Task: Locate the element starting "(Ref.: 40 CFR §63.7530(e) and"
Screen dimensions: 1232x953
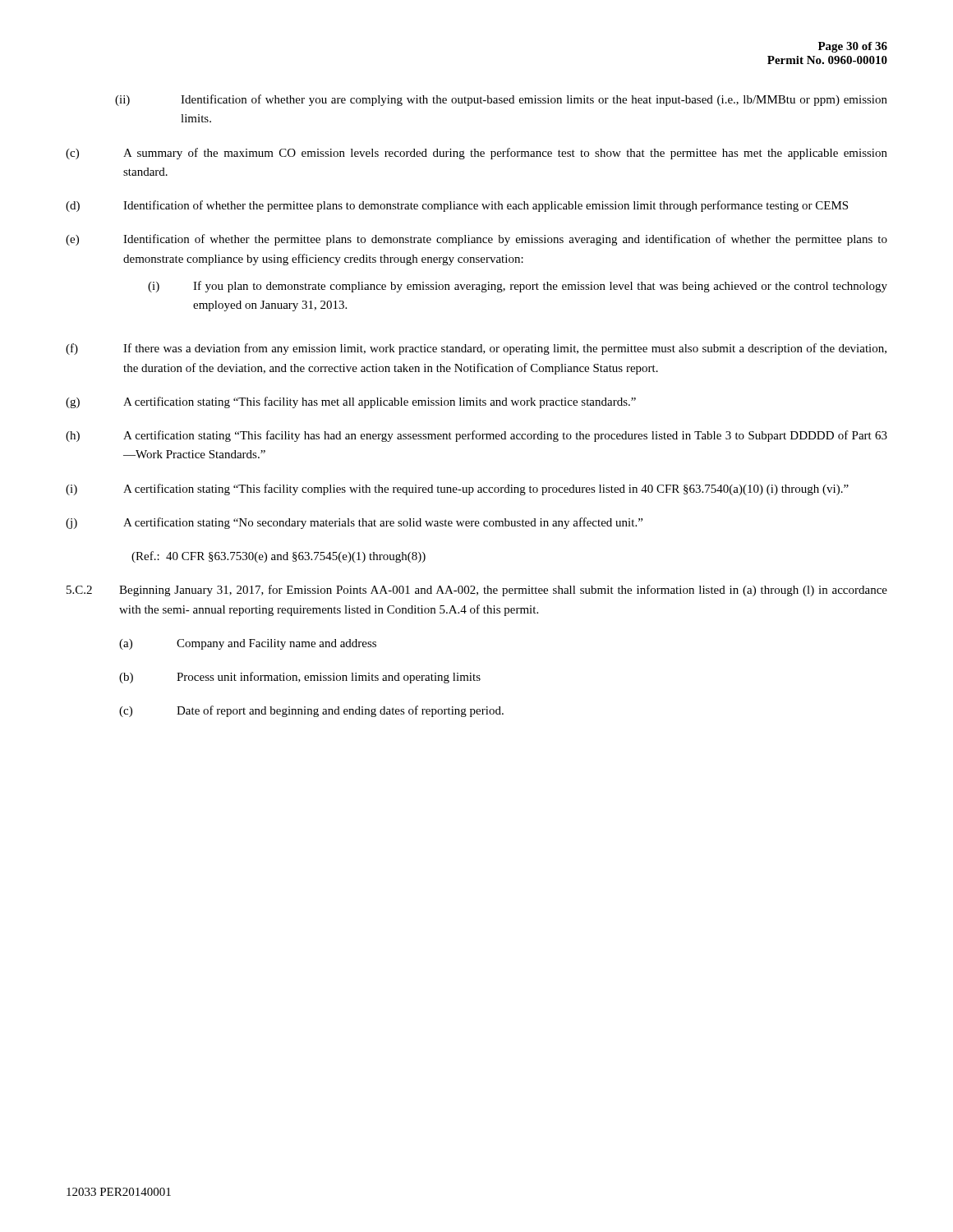Action: [x=279, y=556]
